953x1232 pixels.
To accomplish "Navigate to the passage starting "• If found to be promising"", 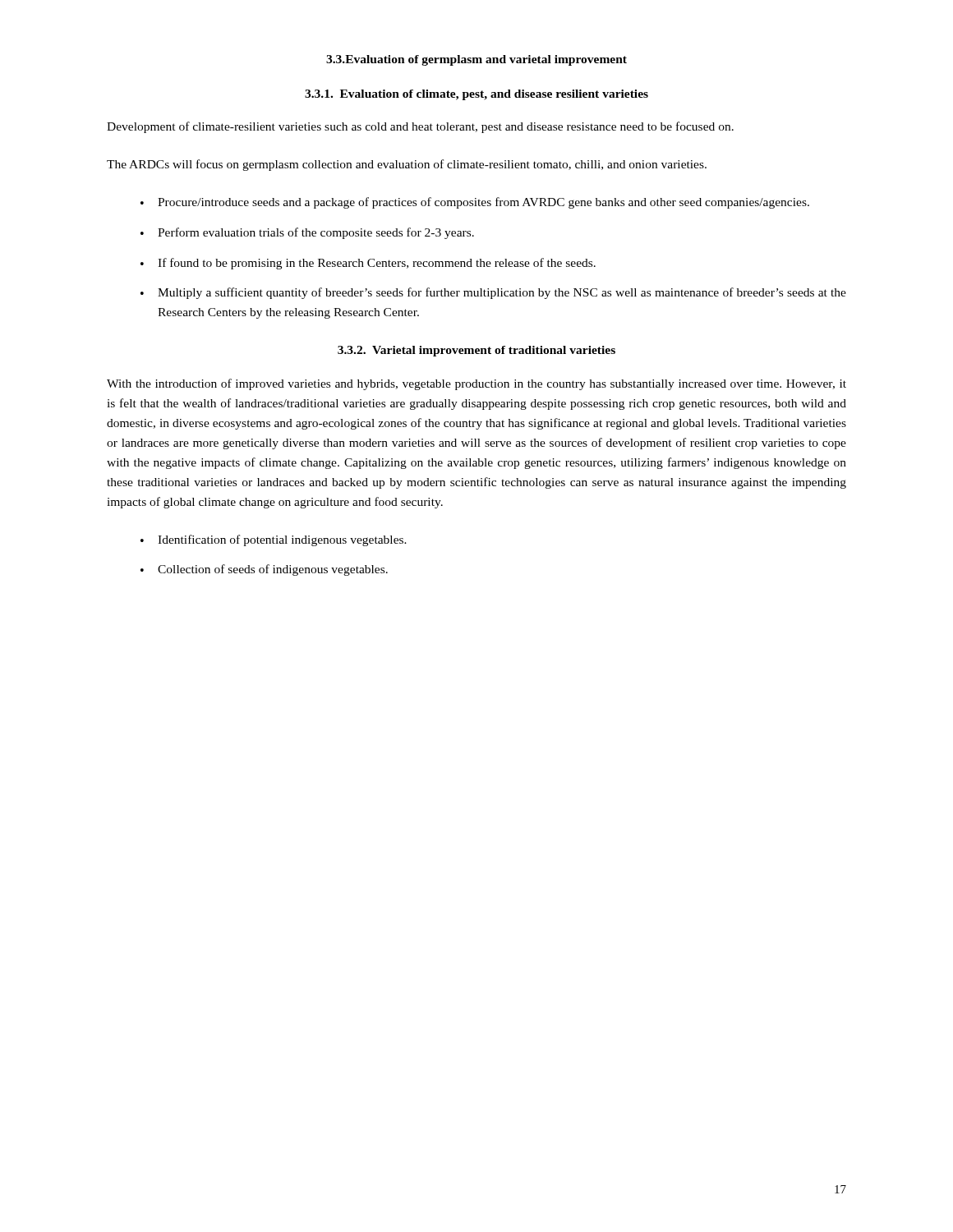I will click(493, 264).
